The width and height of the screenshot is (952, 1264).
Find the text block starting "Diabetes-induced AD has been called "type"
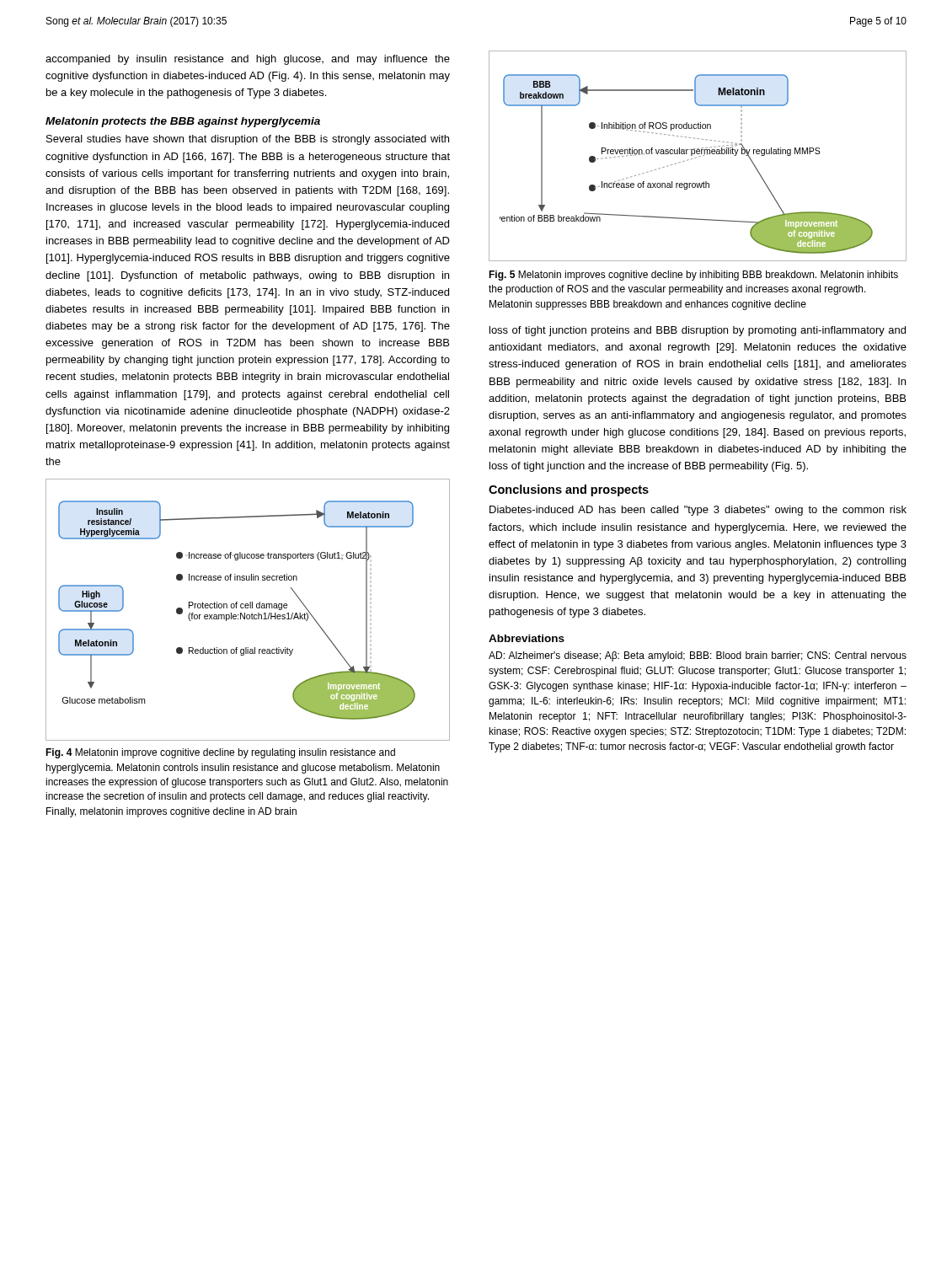(x=698, y=561)
